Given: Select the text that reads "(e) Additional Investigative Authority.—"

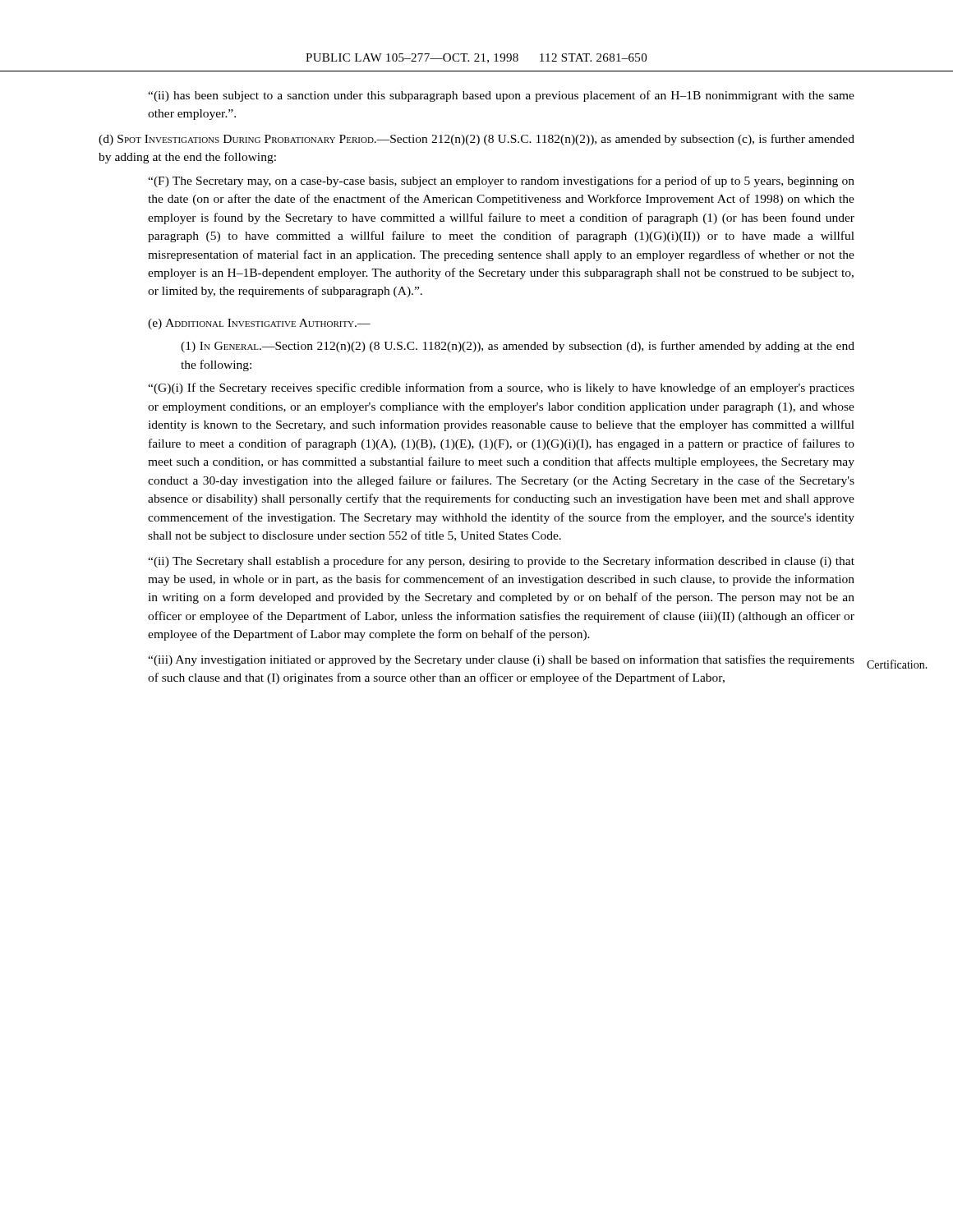Looking at the screenshot, I should tap(259, 324).
